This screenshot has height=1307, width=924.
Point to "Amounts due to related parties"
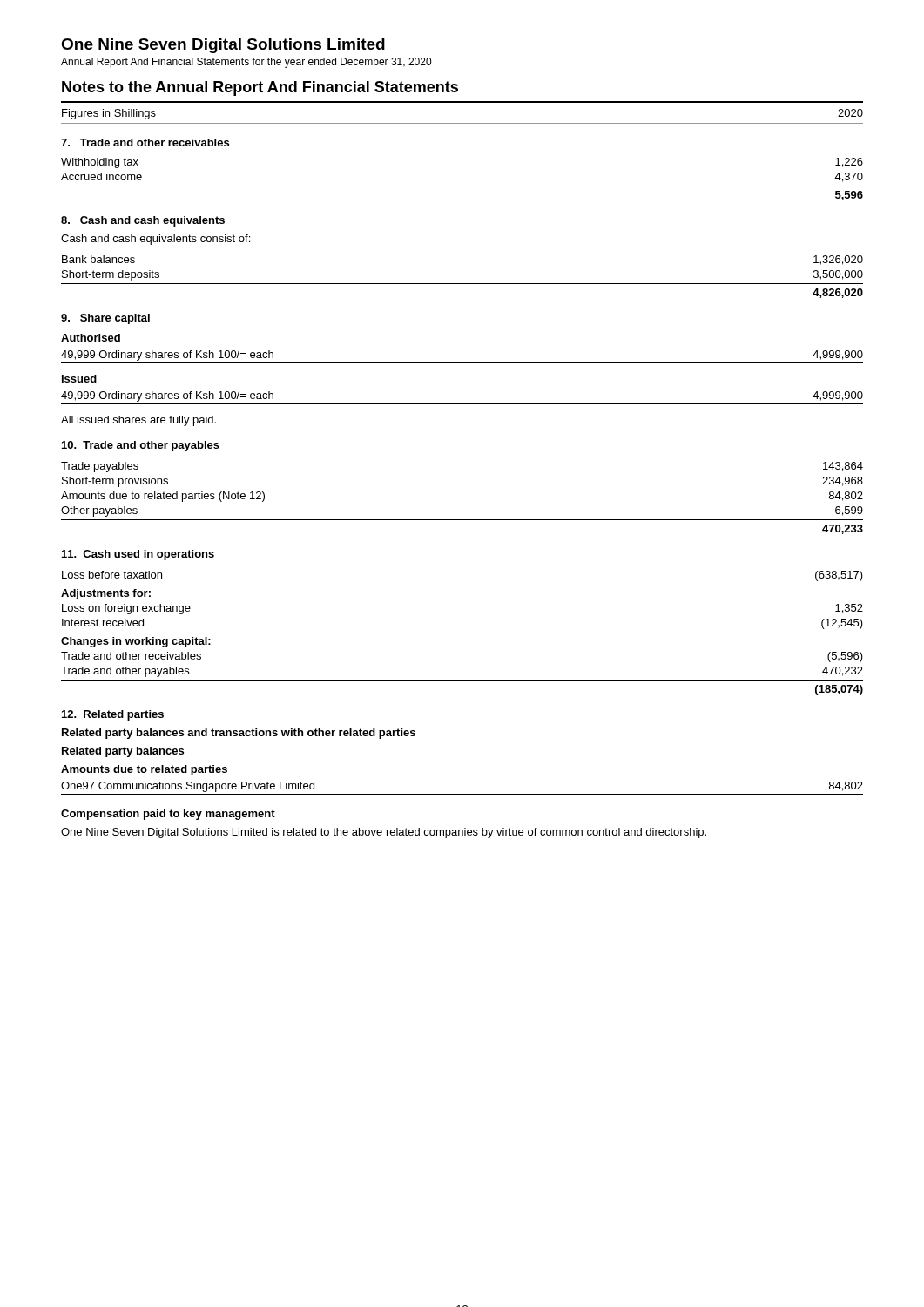tap(144, 769)
